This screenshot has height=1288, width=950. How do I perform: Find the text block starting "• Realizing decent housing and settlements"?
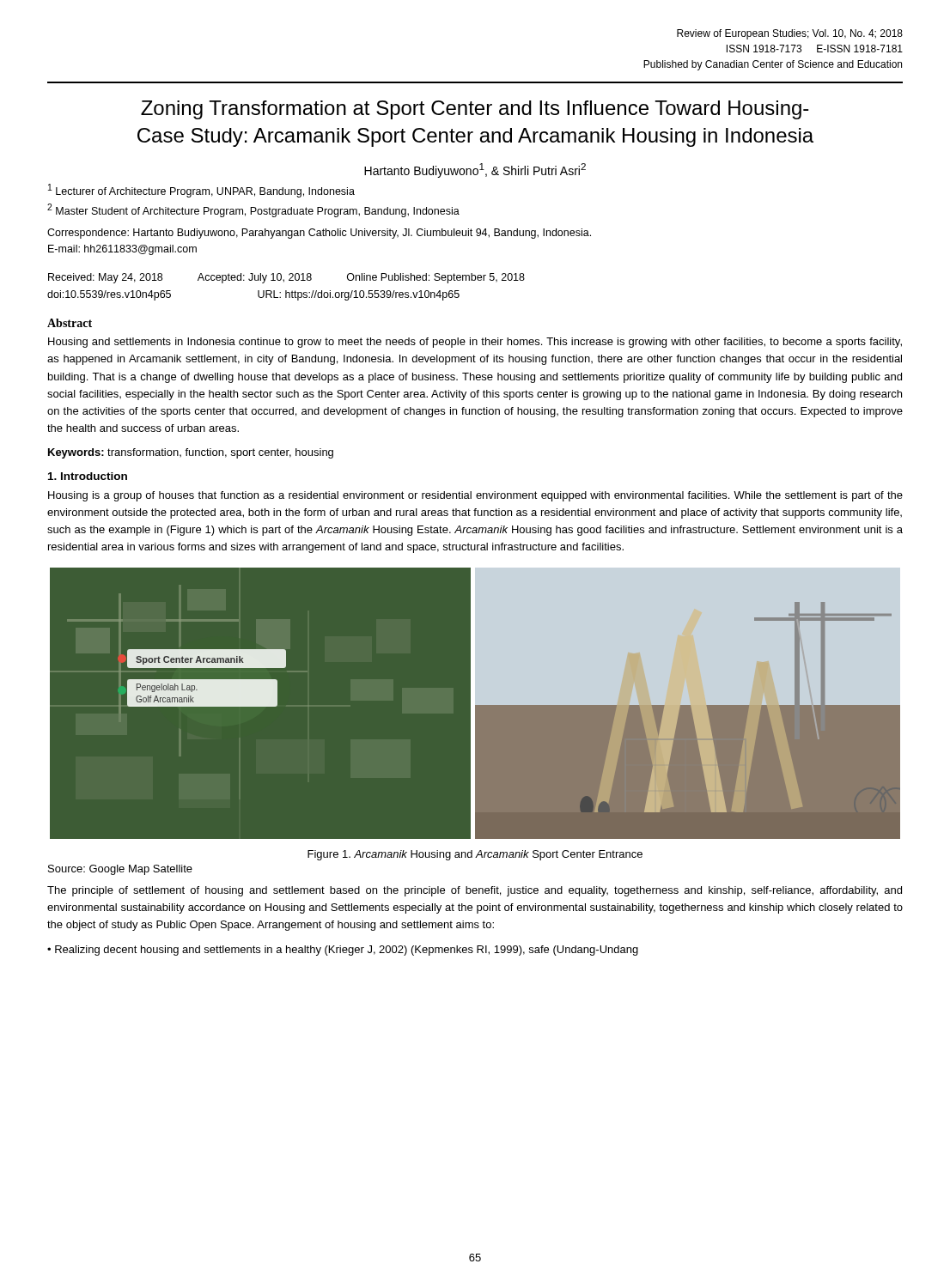click(x=343, y=949)
